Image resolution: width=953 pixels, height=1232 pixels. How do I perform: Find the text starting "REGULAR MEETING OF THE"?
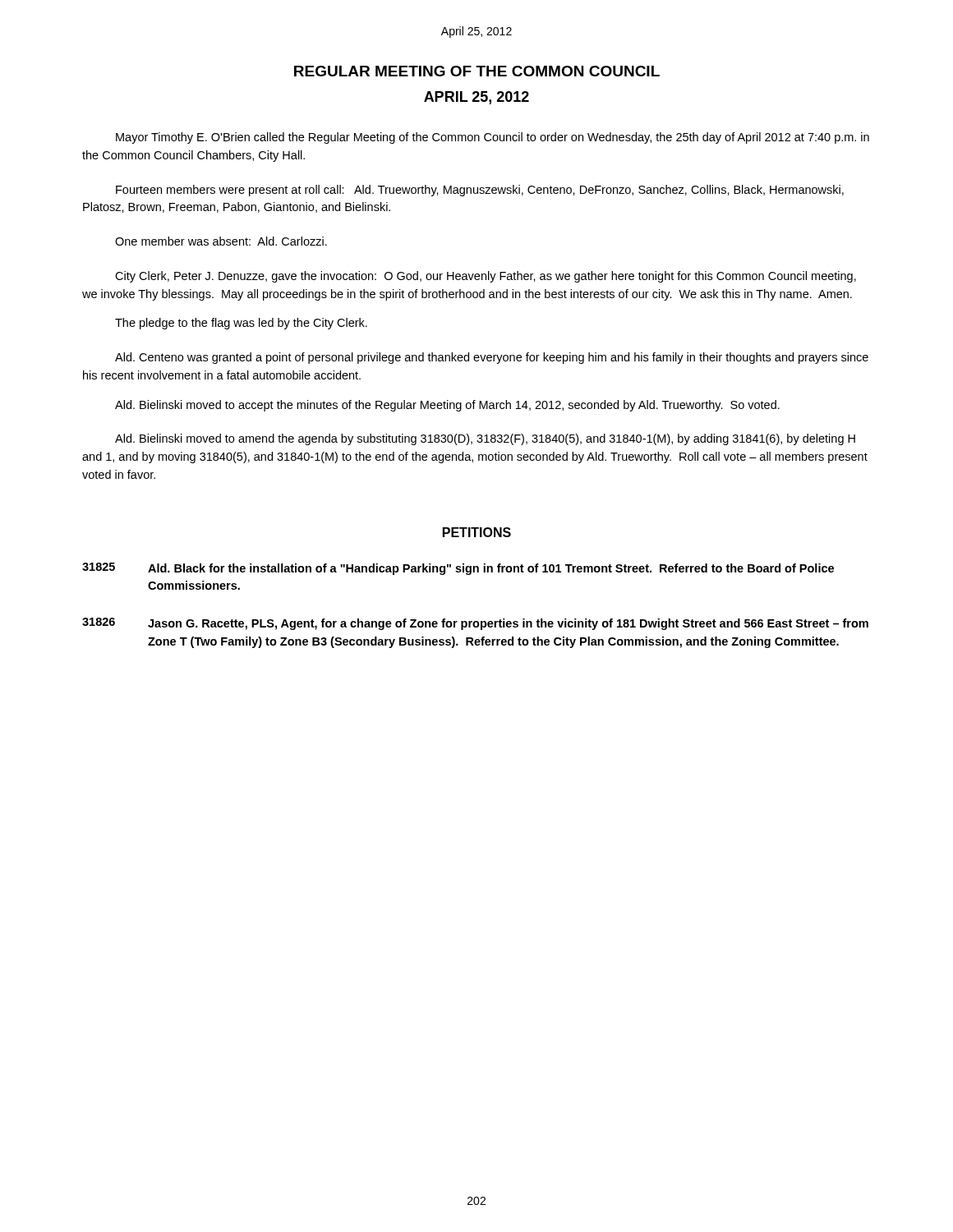tap(476, 71)
